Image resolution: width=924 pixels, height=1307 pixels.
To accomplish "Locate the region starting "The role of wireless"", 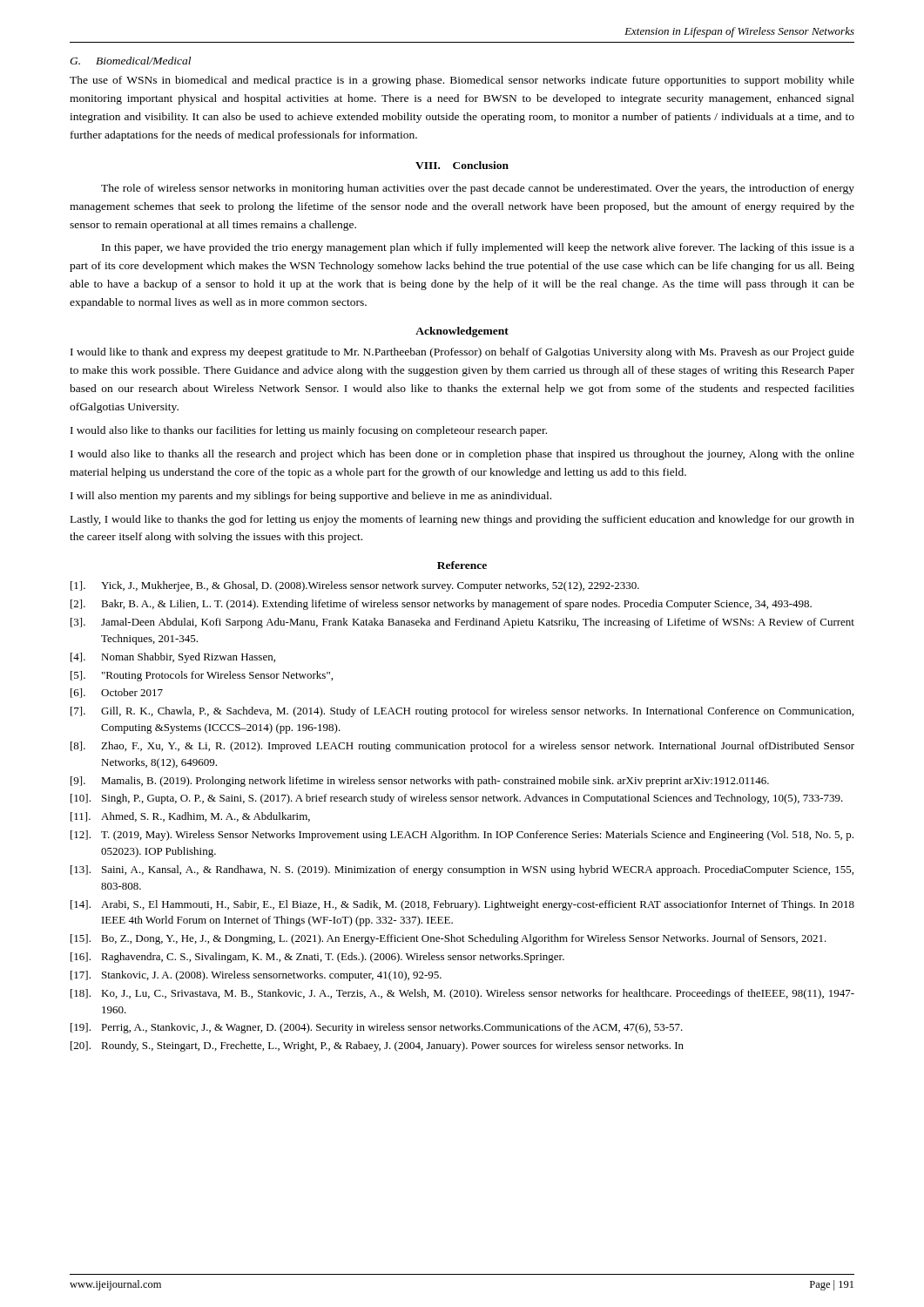I will pos(462,206).
